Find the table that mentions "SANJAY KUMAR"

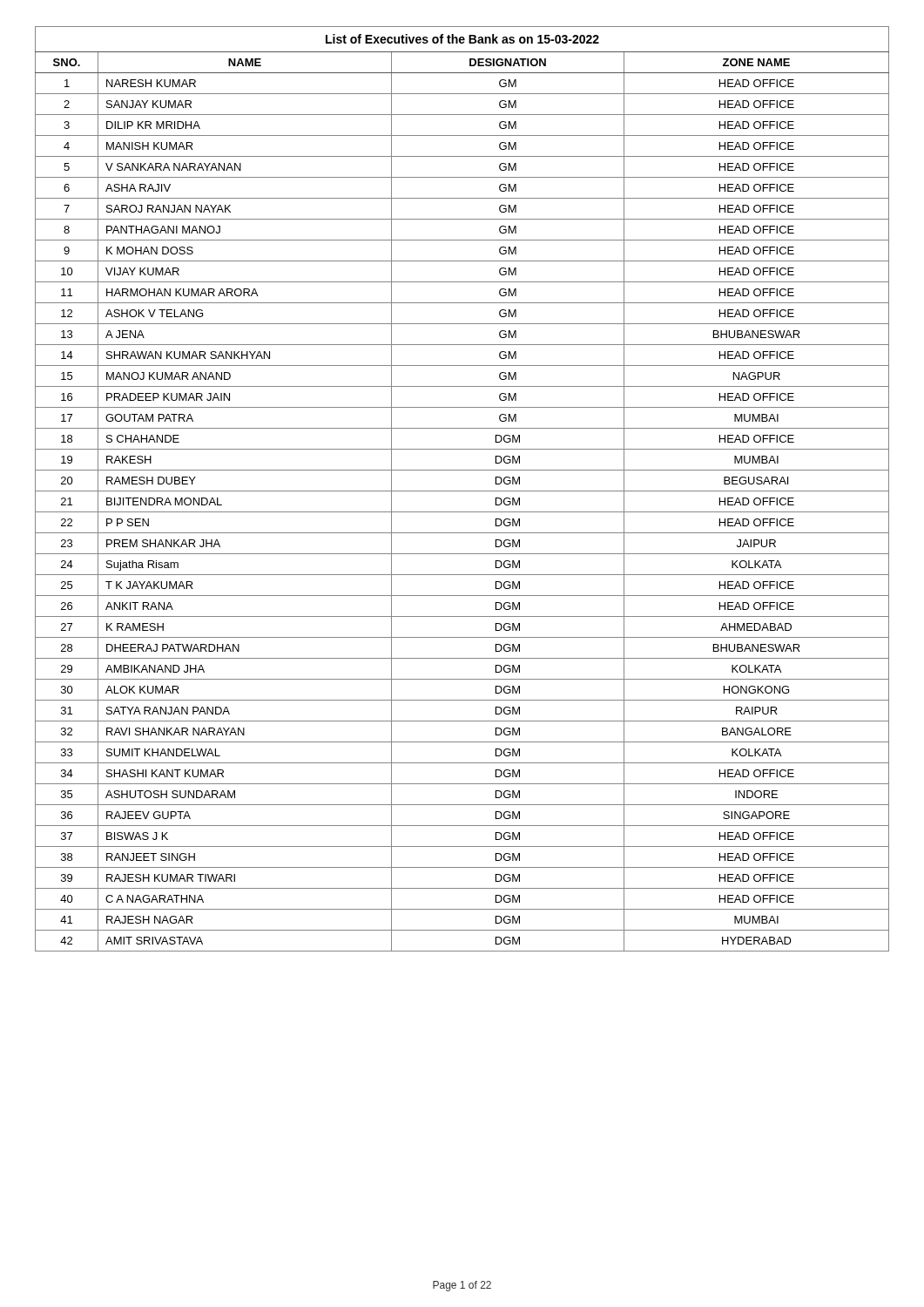coord(462,489)
